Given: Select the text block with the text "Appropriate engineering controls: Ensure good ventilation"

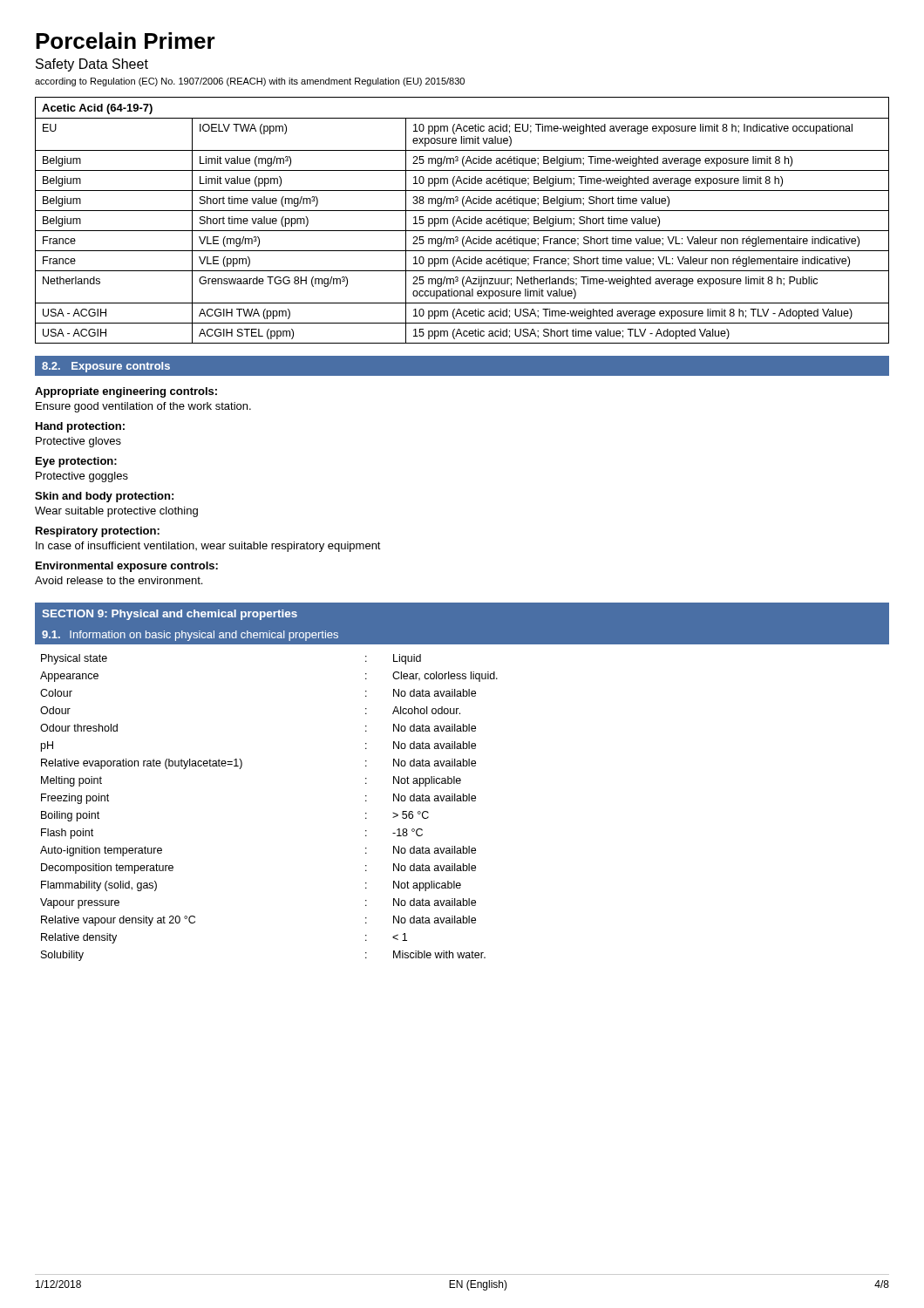Looking at the screenshot, I should (x=126, y=392).
